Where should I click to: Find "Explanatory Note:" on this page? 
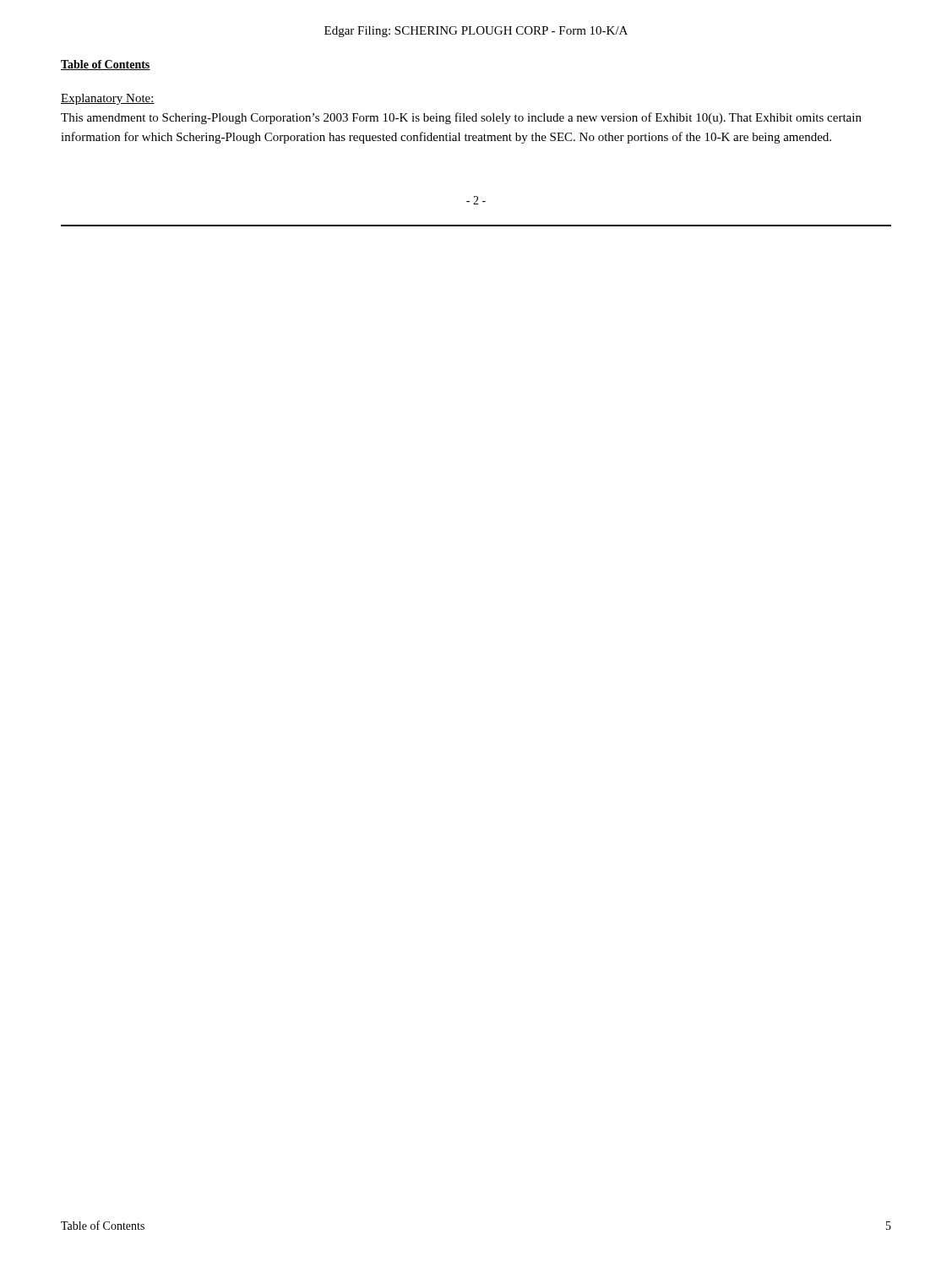click(107, 98)
